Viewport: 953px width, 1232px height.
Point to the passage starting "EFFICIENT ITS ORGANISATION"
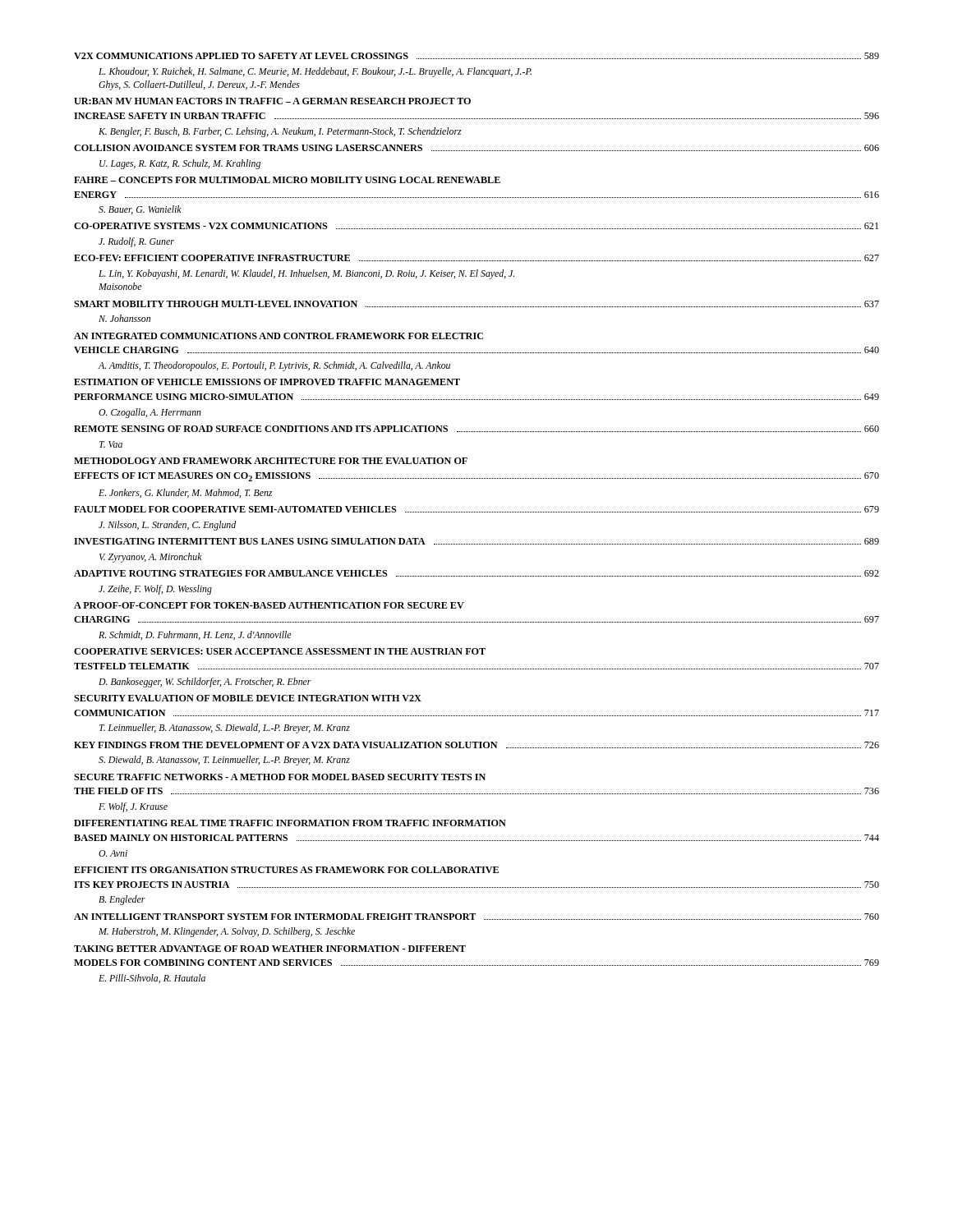[476, 885]
